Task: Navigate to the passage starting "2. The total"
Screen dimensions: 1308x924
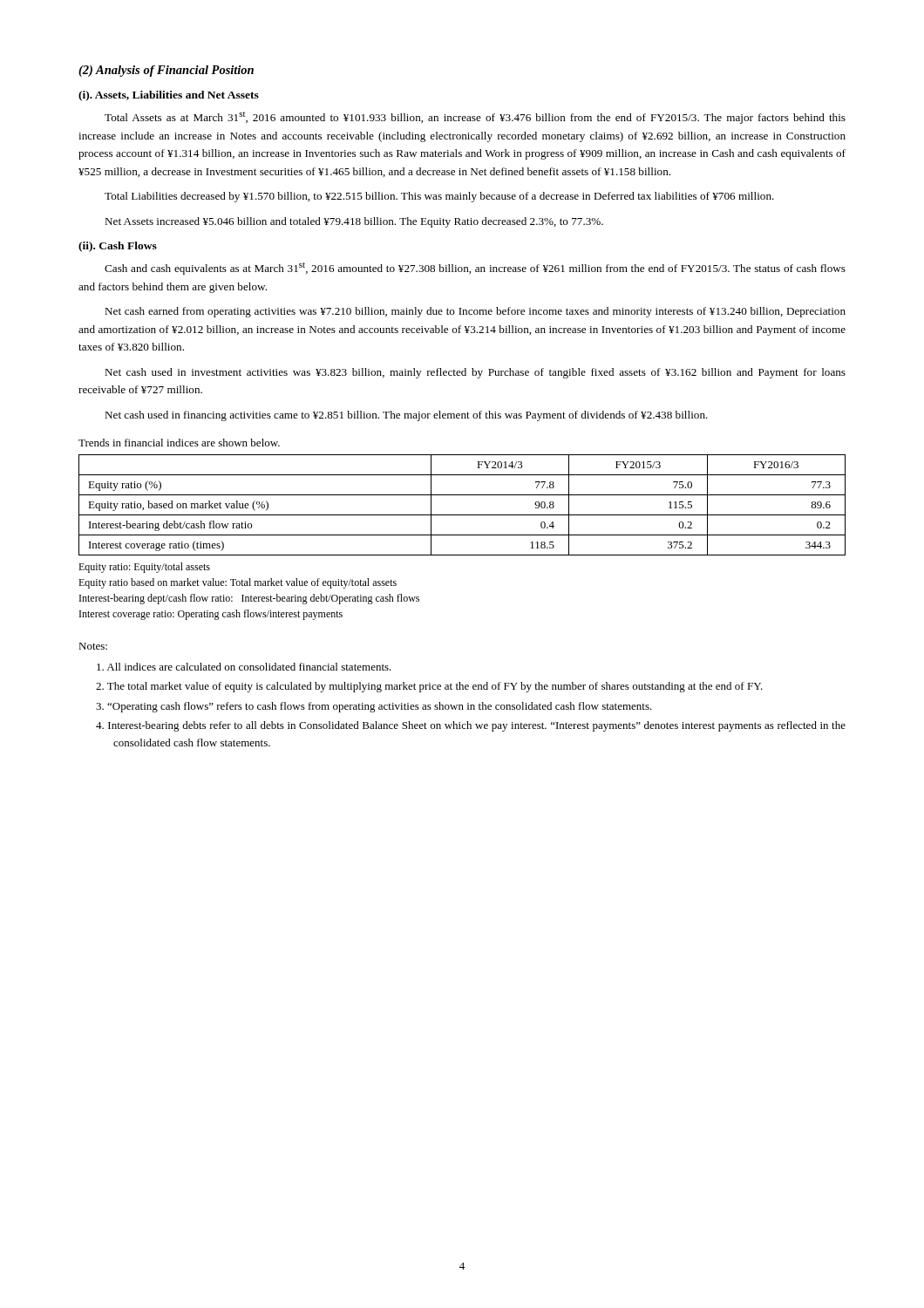Action: 429,686
